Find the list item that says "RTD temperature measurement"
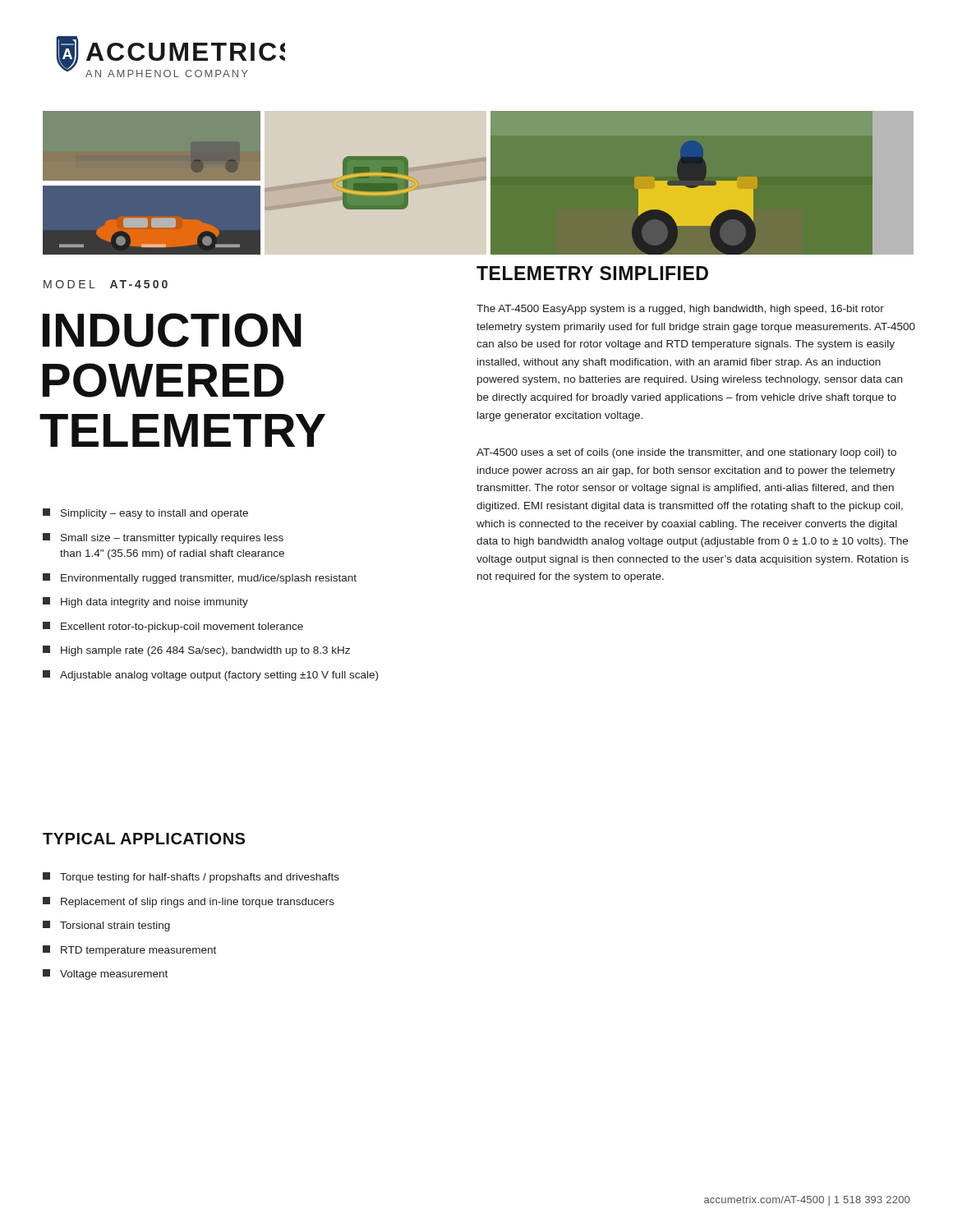 coord(130,950)
